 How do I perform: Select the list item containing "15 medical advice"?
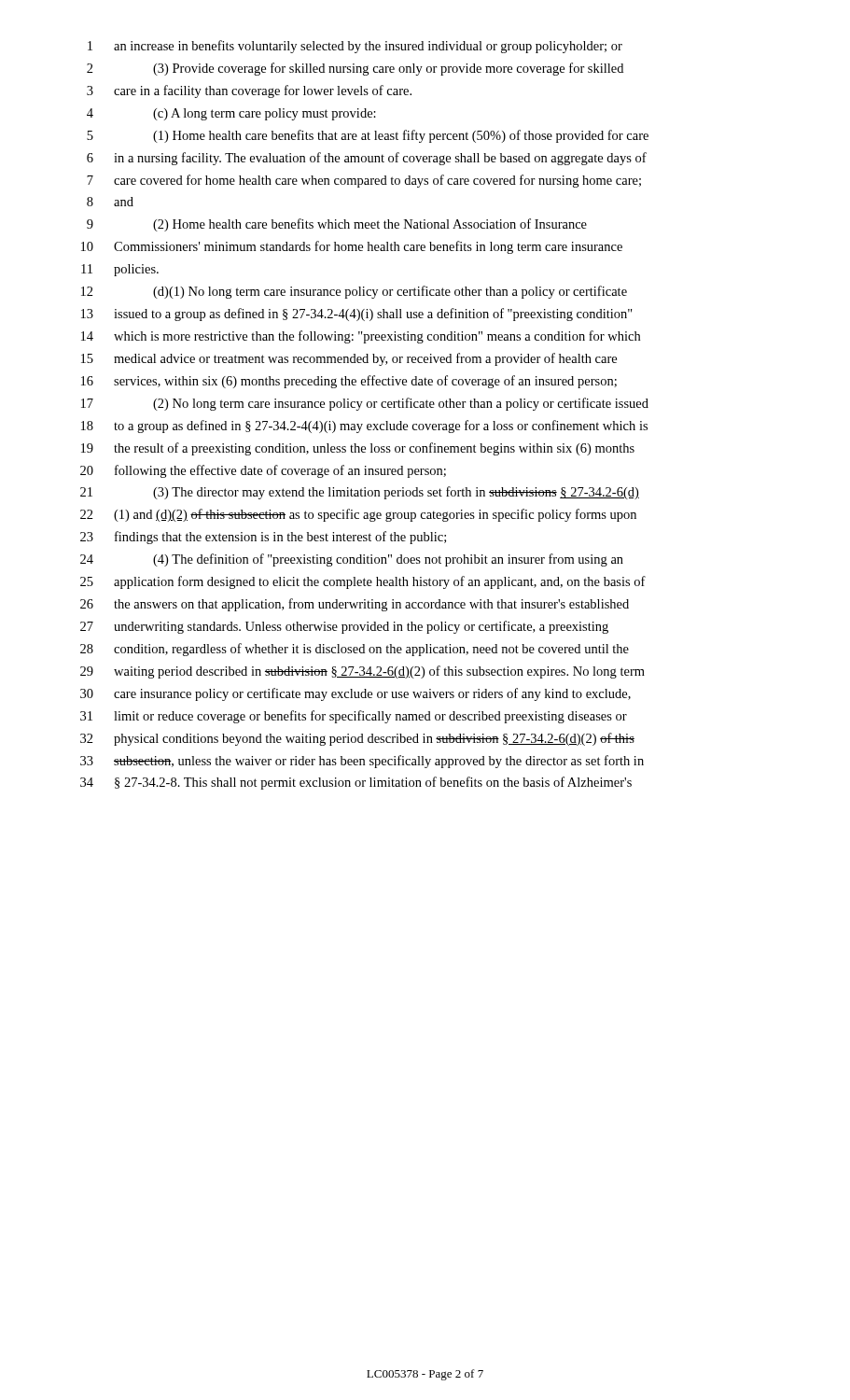(x=425, y=359)
